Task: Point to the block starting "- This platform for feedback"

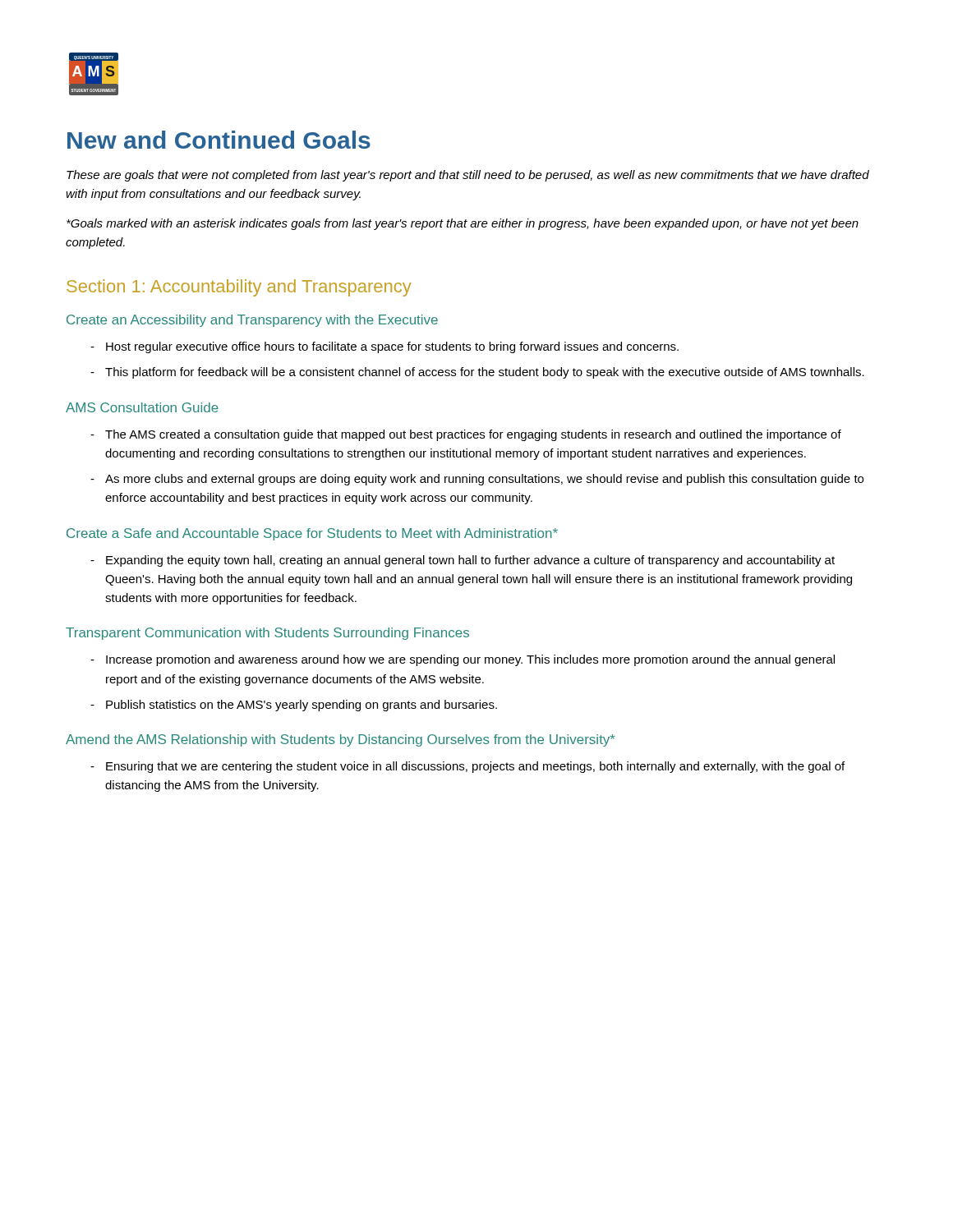Action: tap(478, 372)
